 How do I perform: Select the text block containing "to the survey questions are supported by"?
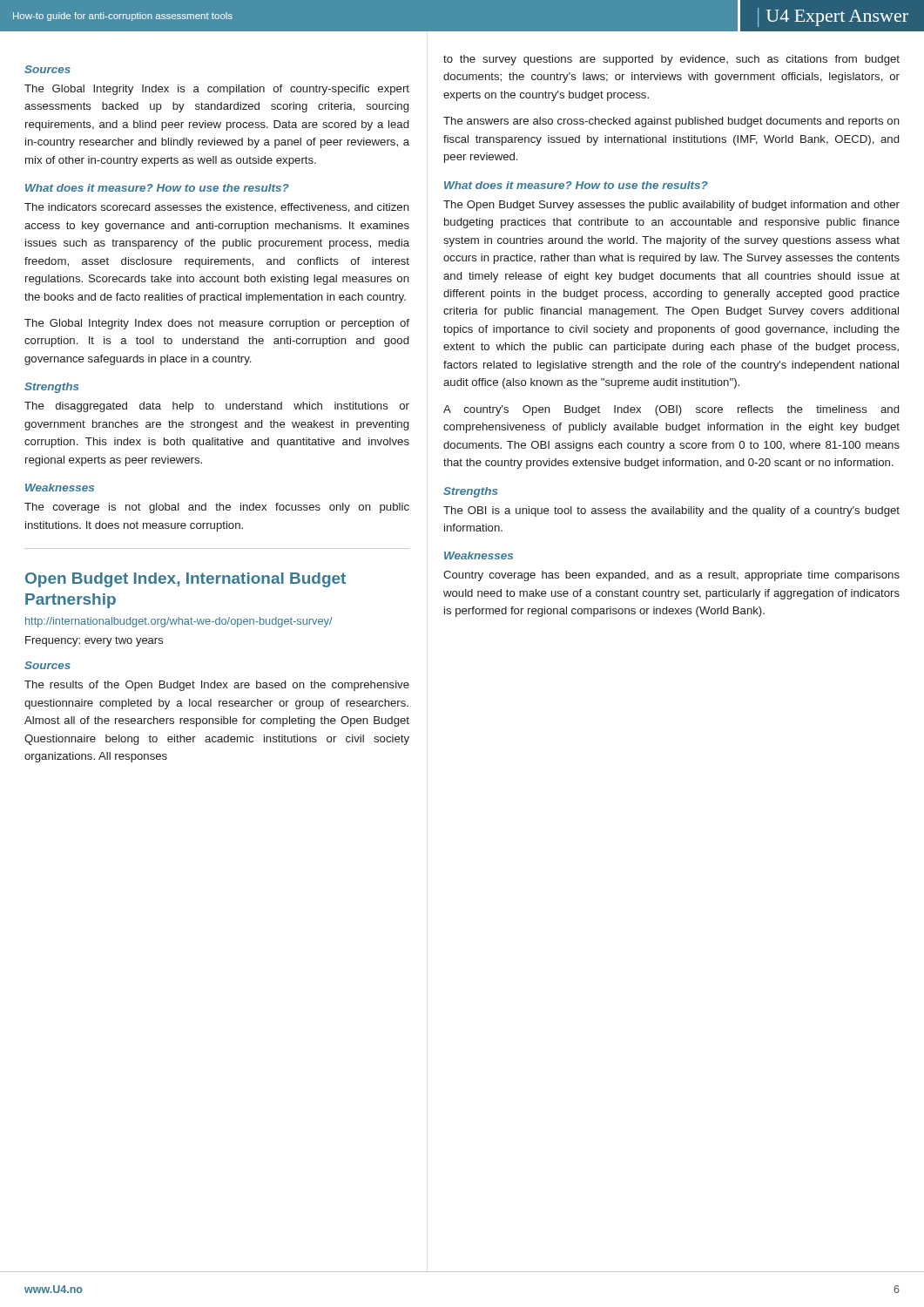point(671,108)
